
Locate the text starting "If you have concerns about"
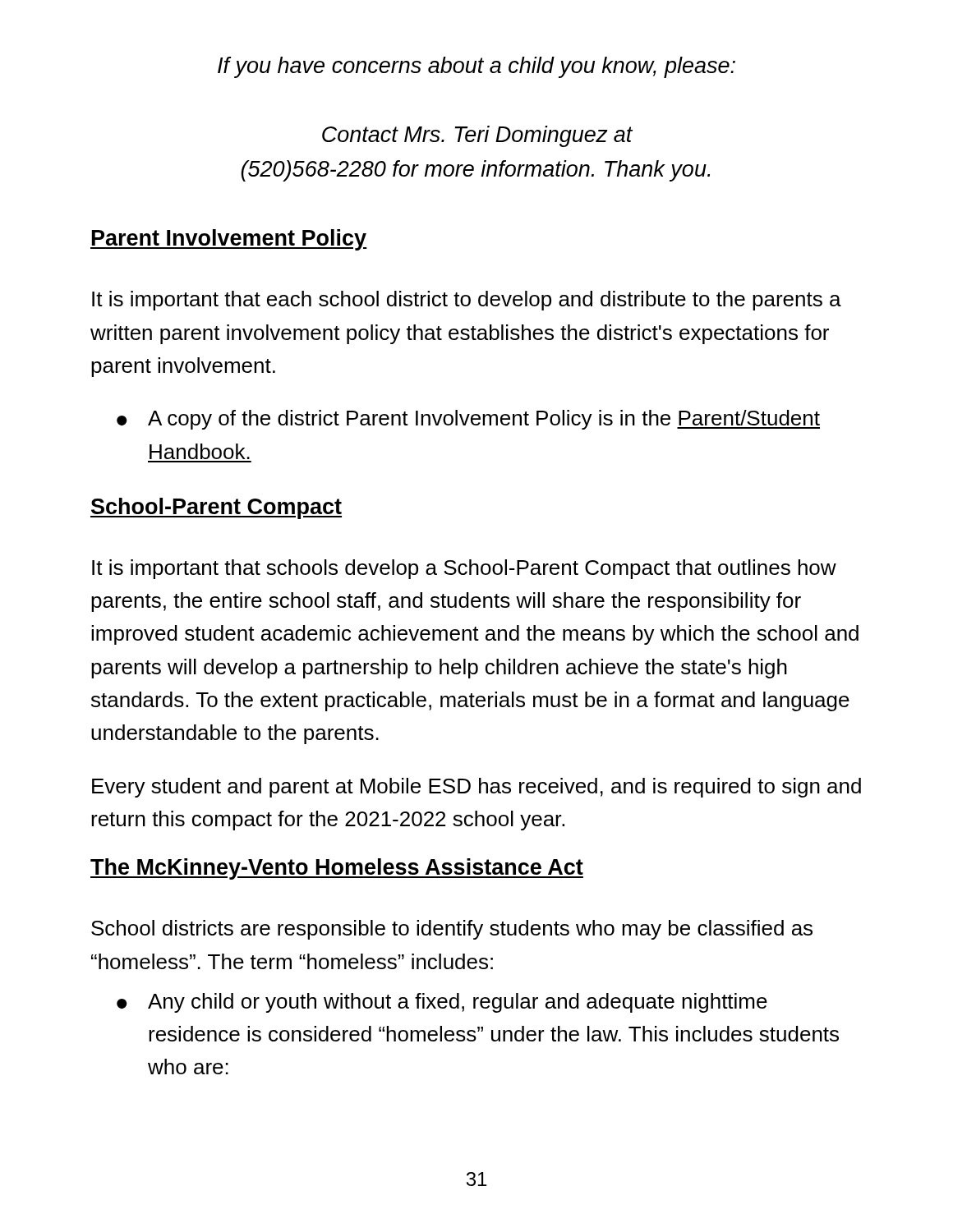click(x=476, y=117)
